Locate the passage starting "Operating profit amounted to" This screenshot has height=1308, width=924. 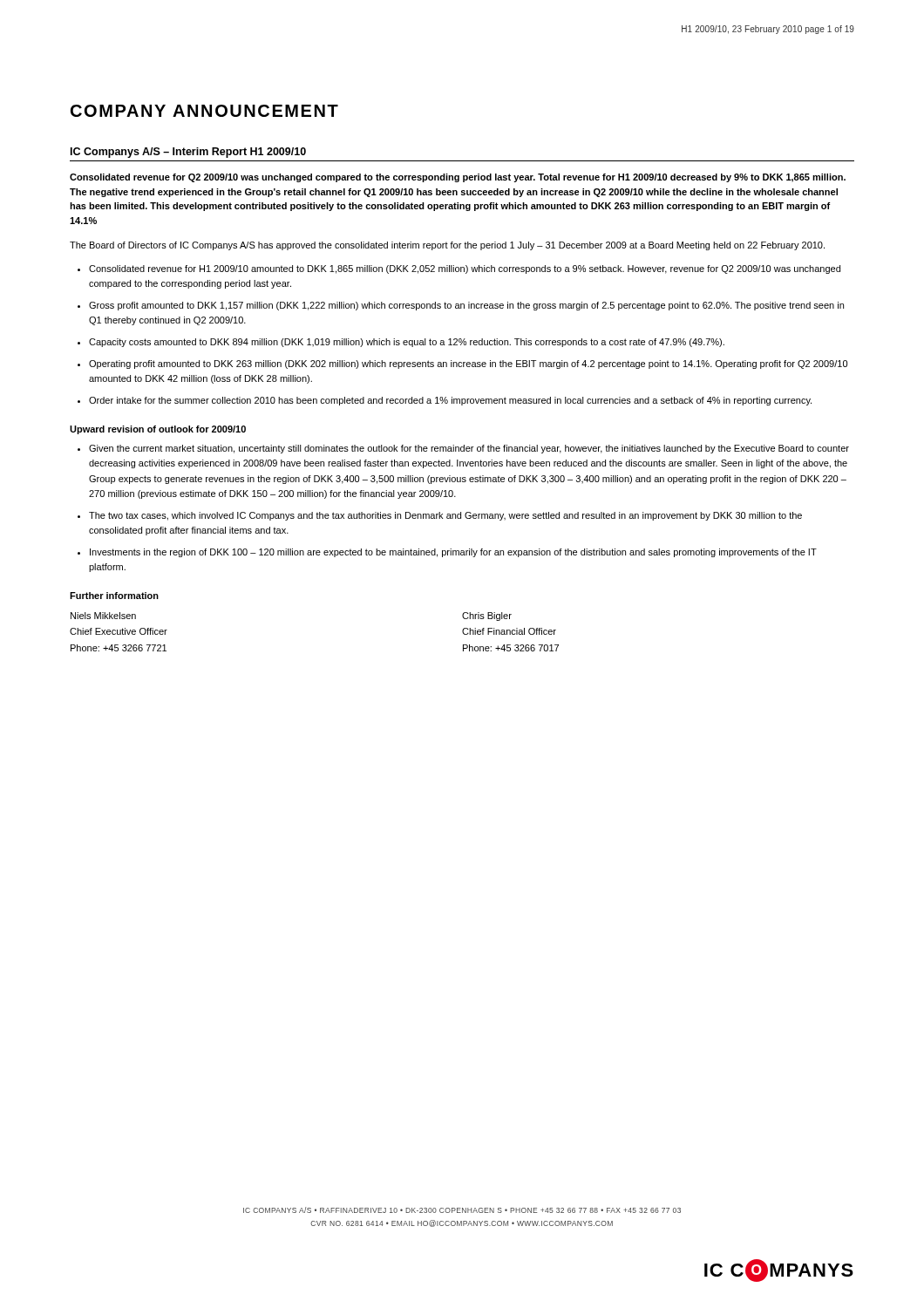pyautogui.click(x=468, y=371)
